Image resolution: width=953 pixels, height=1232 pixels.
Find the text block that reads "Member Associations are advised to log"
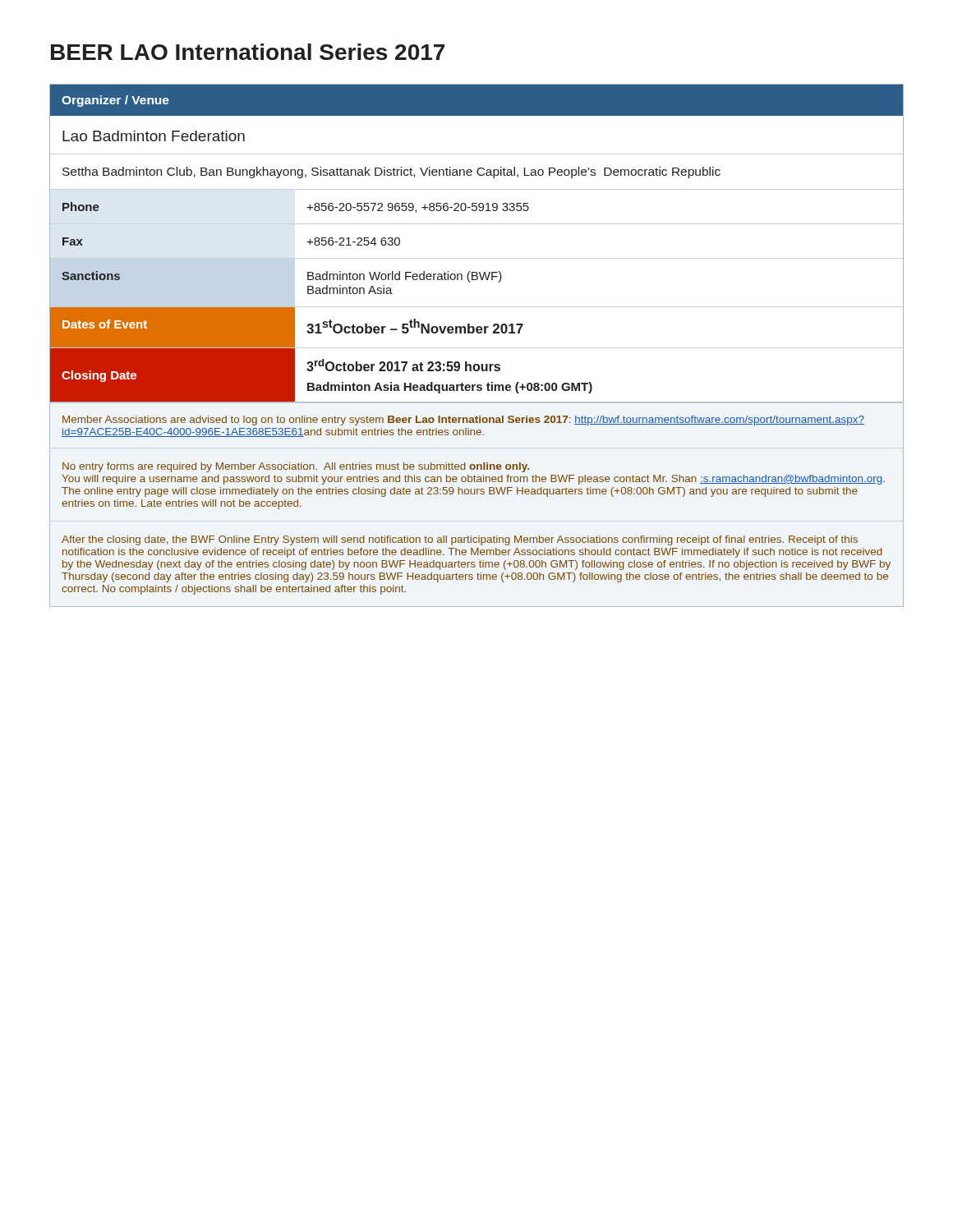(x=463, y=425)
